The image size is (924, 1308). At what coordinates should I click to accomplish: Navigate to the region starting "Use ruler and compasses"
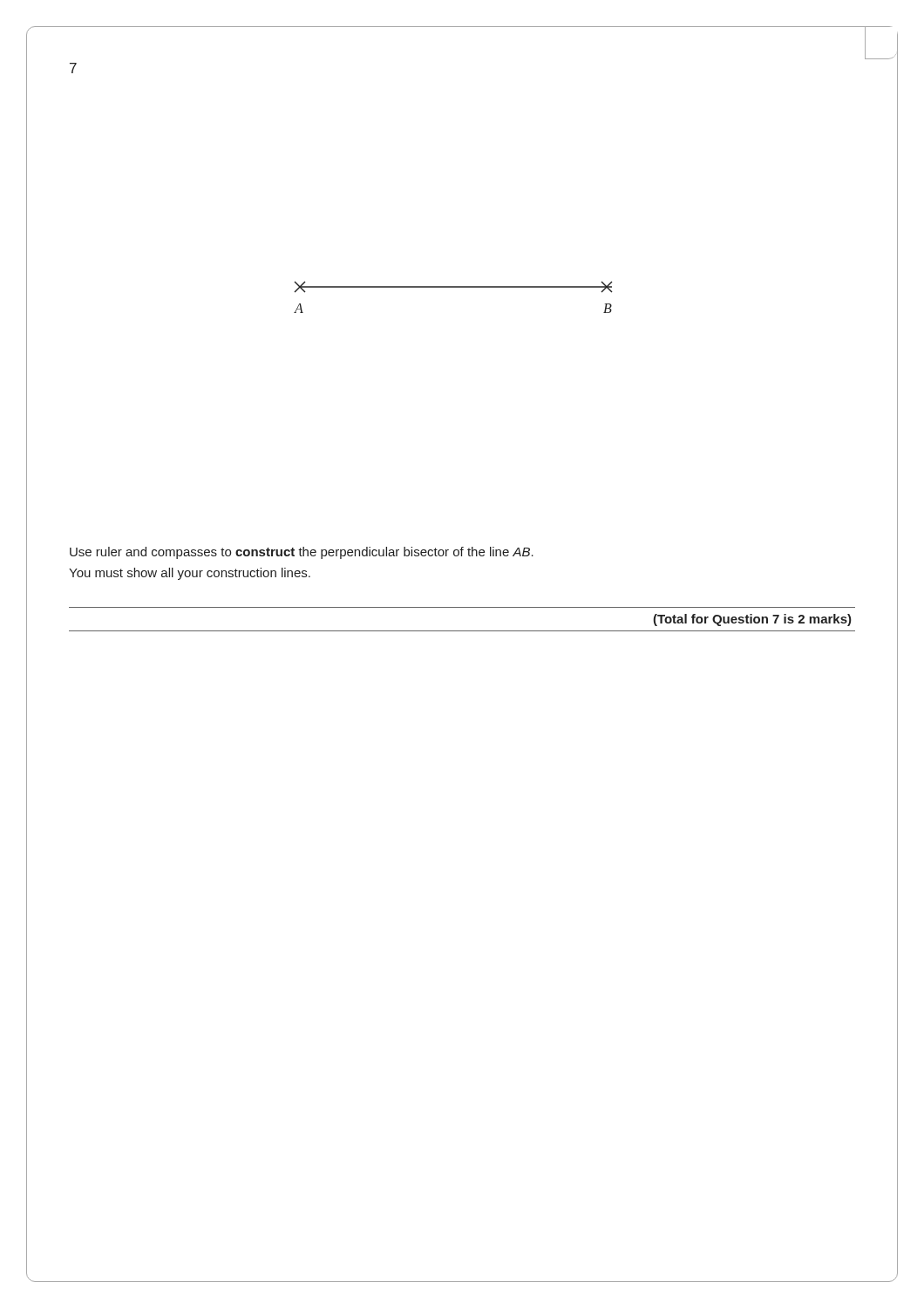pyautogui.click(x=301, y=562)
